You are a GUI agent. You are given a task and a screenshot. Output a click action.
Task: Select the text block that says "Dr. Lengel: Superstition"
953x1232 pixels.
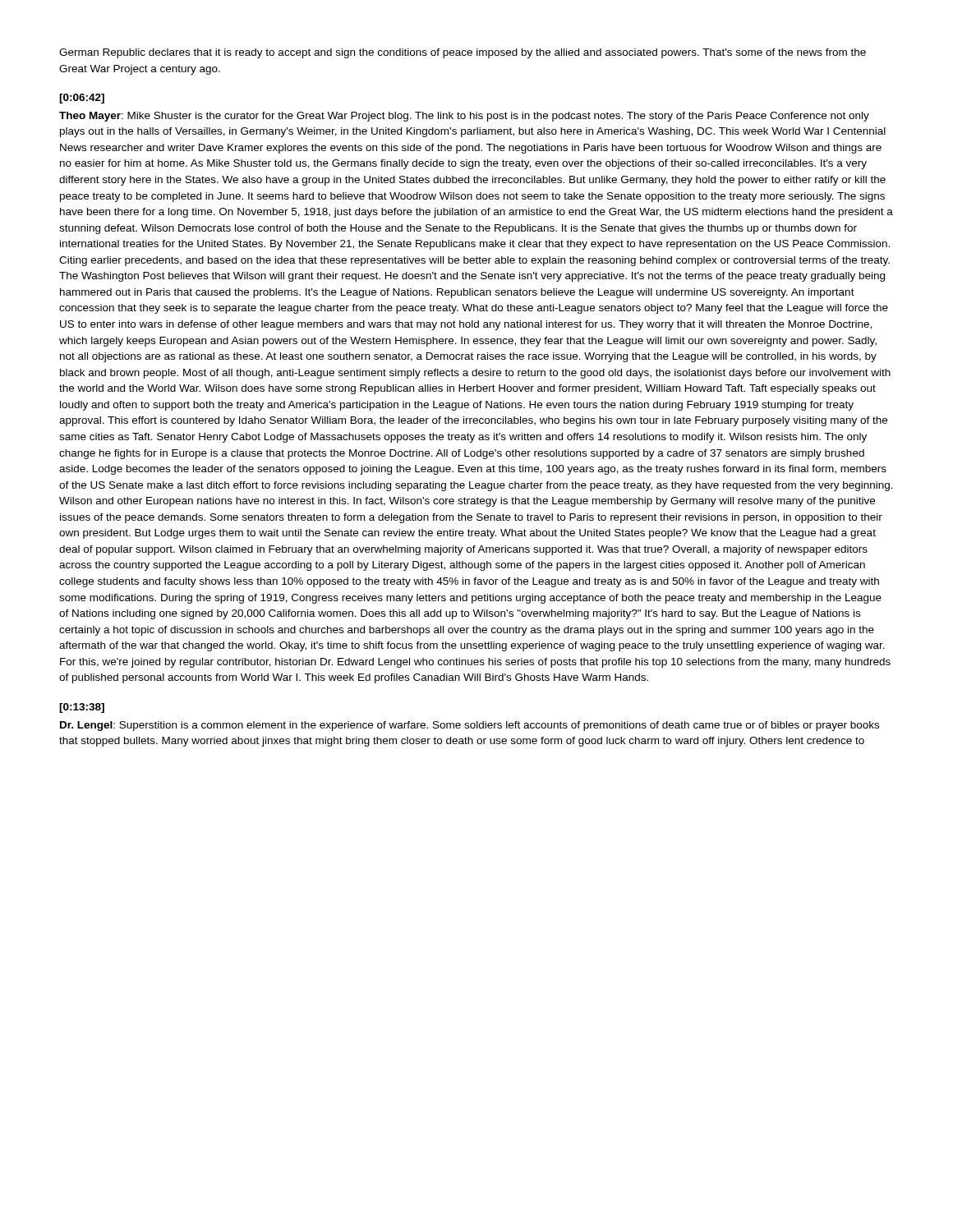[x=476, y=733]
